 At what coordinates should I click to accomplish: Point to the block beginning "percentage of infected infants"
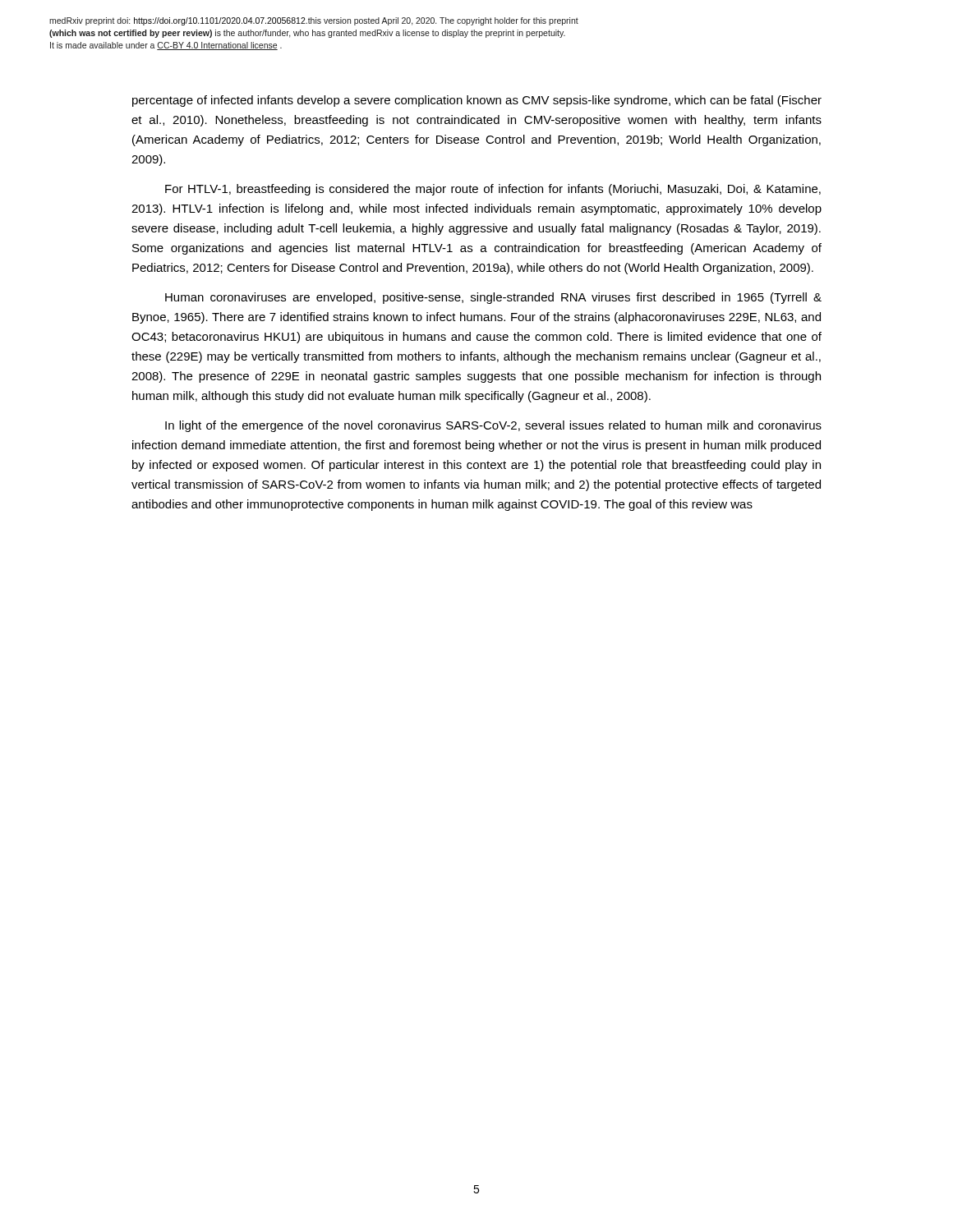476,130
